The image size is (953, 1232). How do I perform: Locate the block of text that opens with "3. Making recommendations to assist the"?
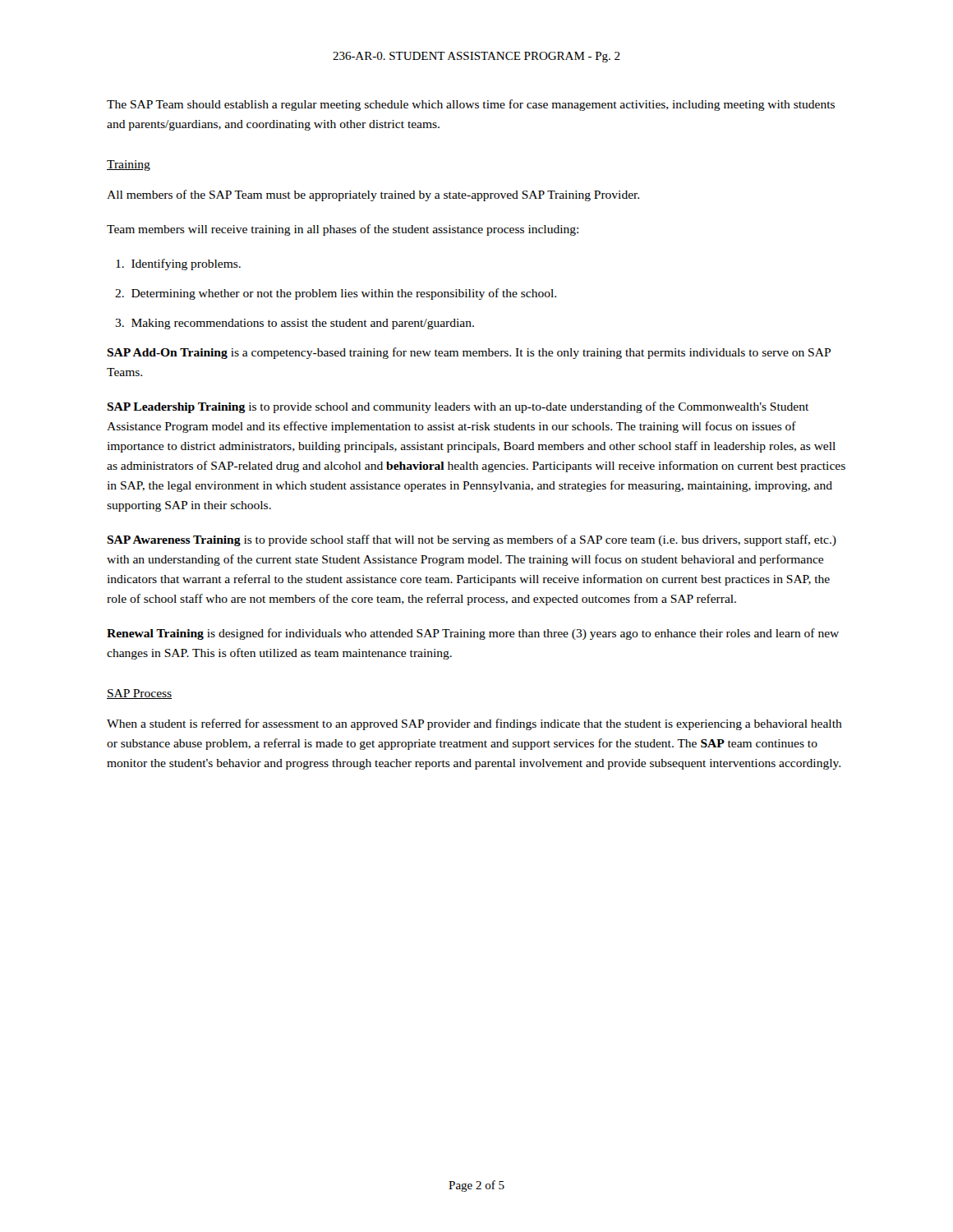(295, 322)
